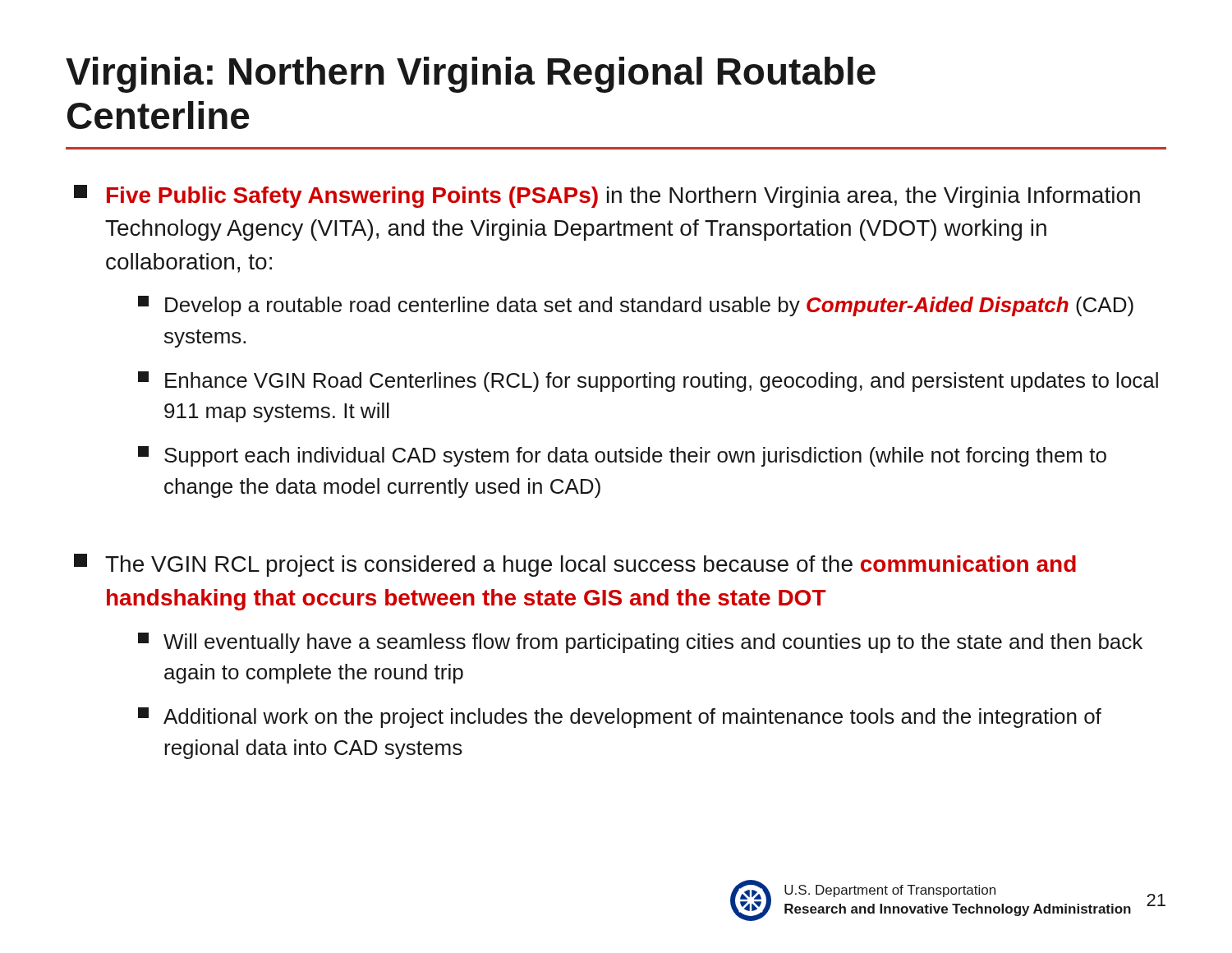Select the element starting "Five Public Safety Answering Points (PSAPs)"
The height and width of the screenshot is (953, 1232).
[607, 196]
